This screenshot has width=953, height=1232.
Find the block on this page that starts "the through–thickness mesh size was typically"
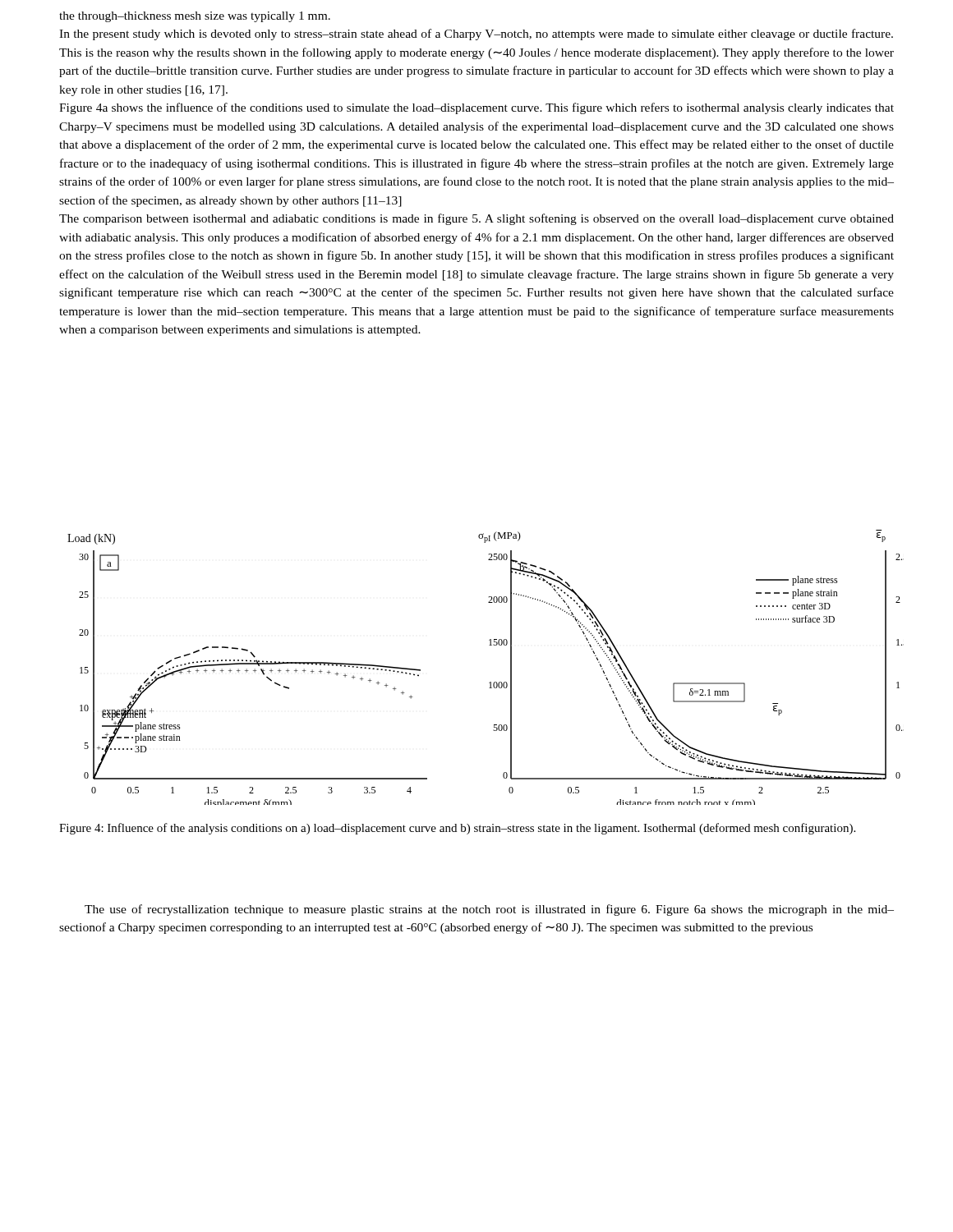click(476, 173)
